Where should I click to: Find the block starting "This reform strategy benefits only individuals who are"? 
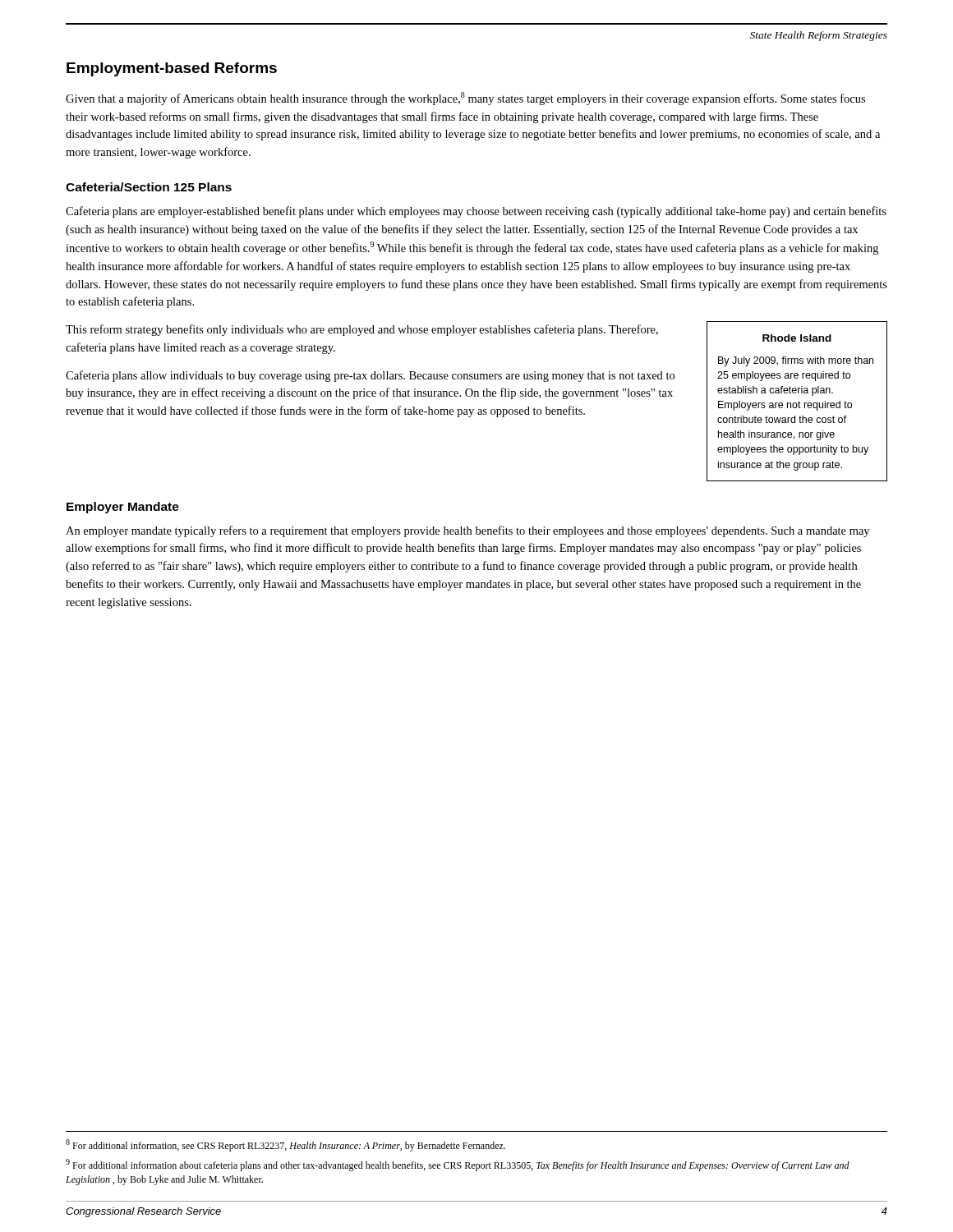pyautogui.click(x=377, y=339)
